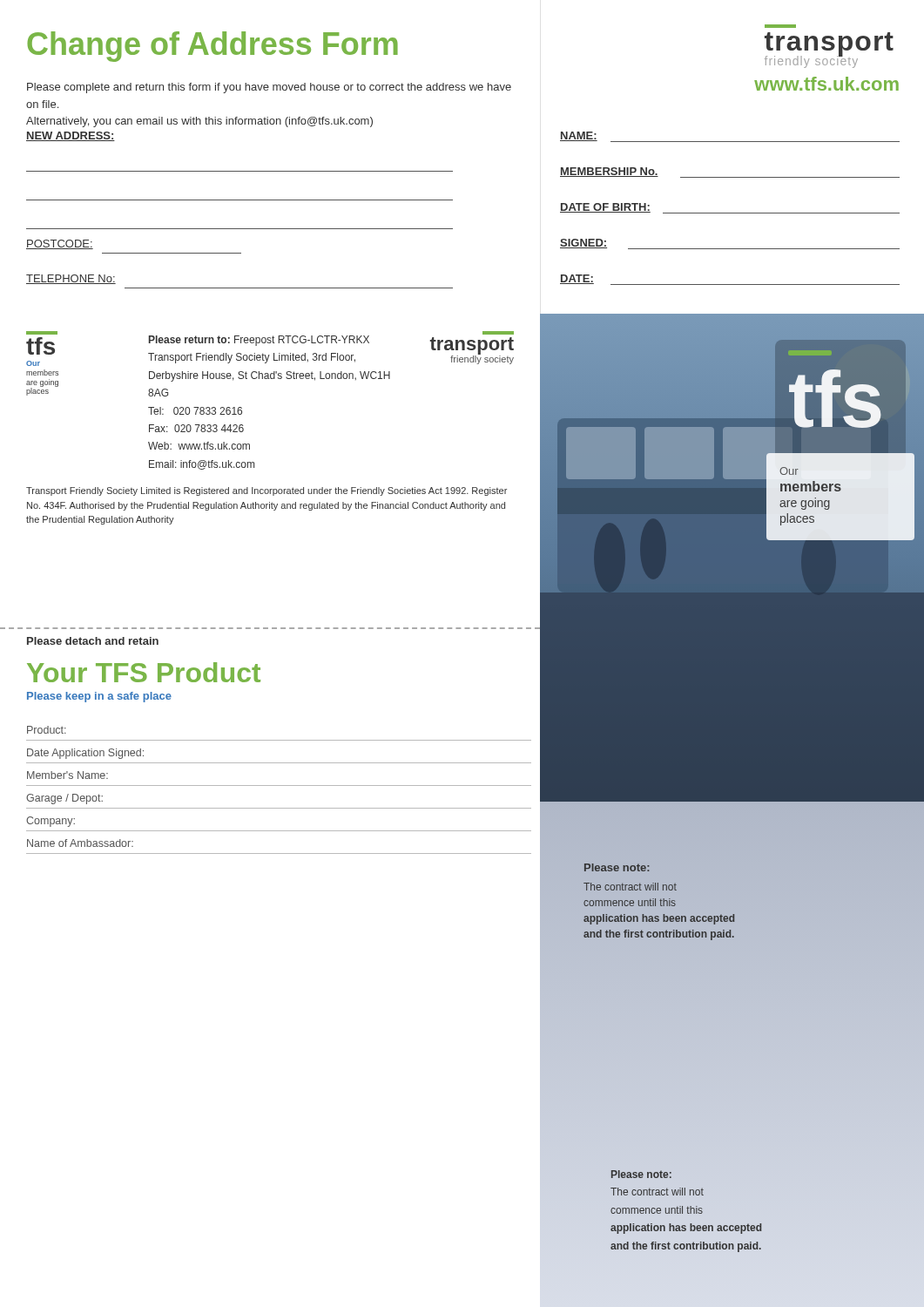Screen dimensions: 1307x924
Task: Locate the text that reads "NEW ADDRESS:"
Action: click(x=70, y=136)
